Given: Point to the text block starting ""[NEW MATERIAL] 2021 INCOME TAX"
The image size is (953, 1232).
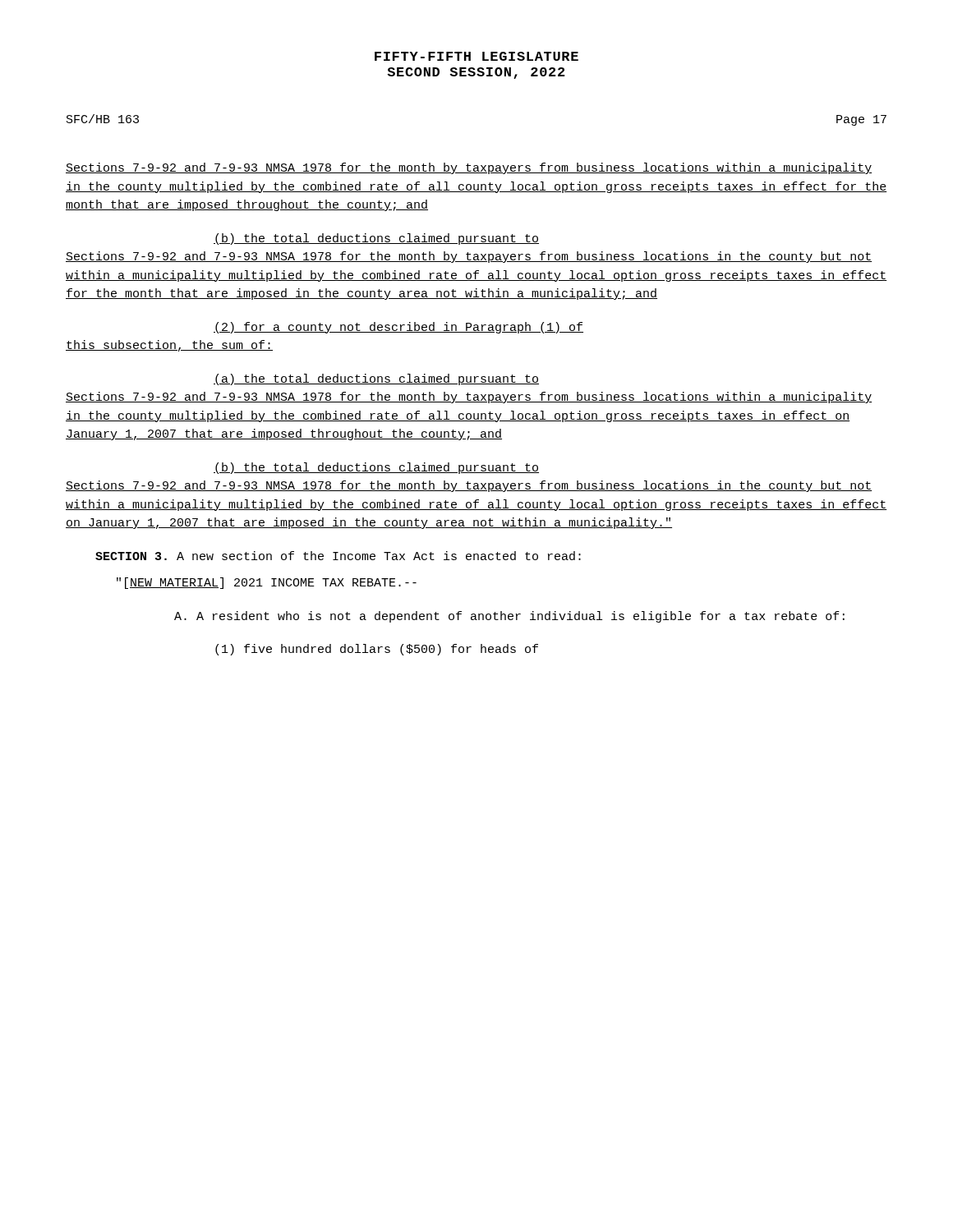Looking at the screenshot, I should coord(267,584).
